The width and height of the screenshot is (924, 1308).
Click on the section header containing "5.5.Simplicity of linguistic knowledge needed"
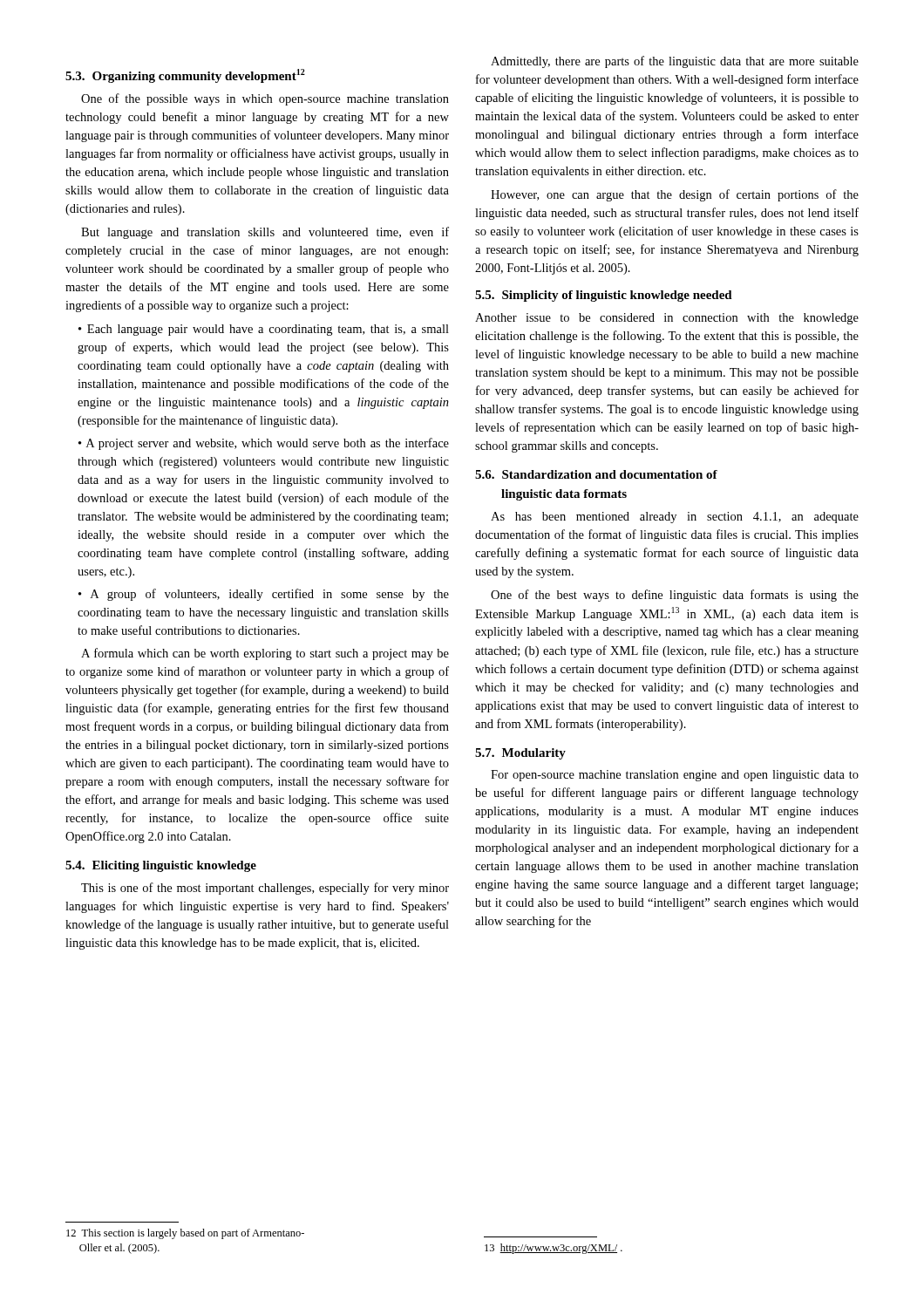(x=604, y=295)
